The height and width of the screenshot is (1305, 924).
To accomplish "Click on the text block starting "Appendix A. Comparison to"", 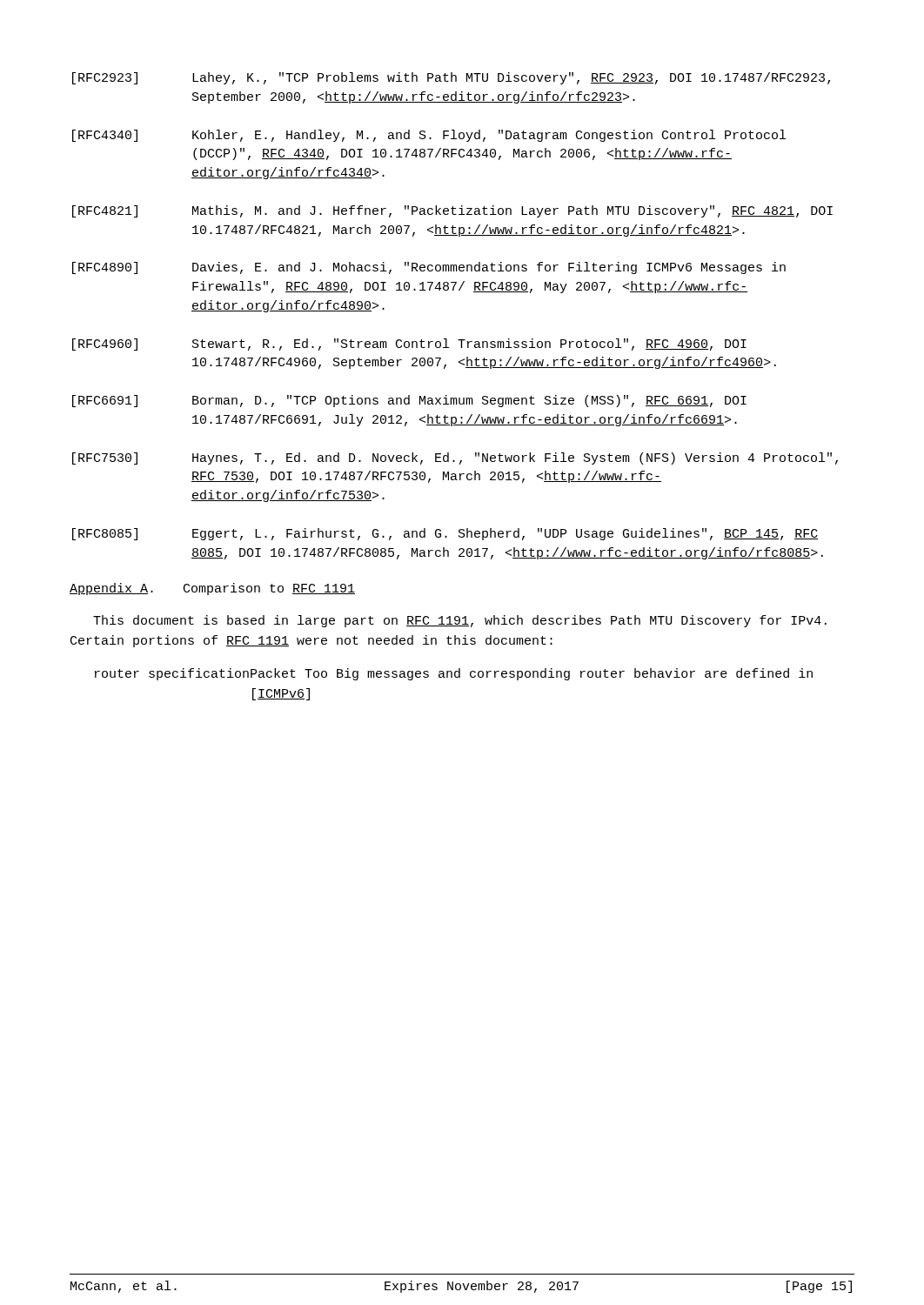I will point(212,590).
